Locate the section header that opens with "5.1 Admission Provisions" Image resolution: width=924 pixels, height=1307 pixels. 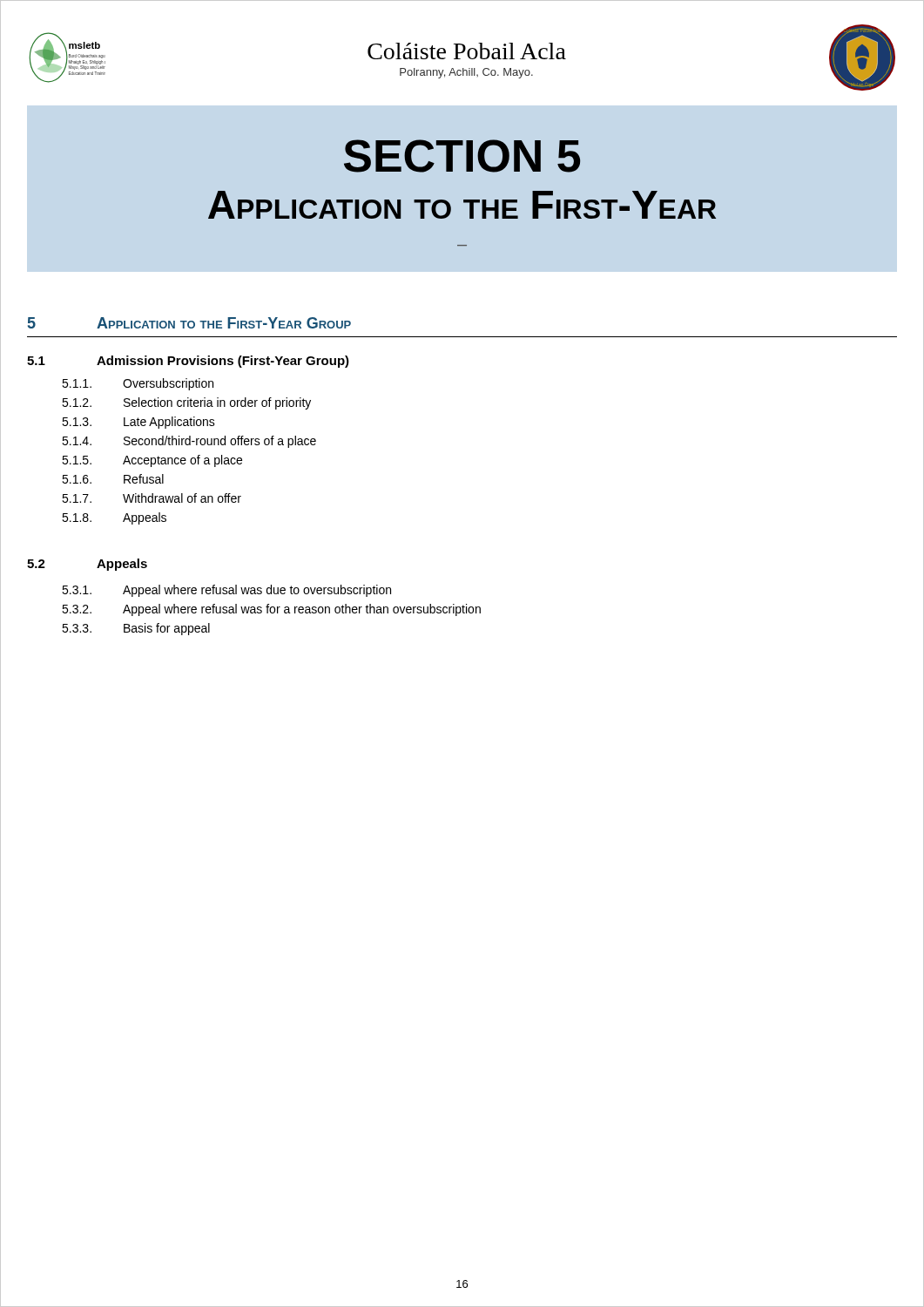click(188, 360)
